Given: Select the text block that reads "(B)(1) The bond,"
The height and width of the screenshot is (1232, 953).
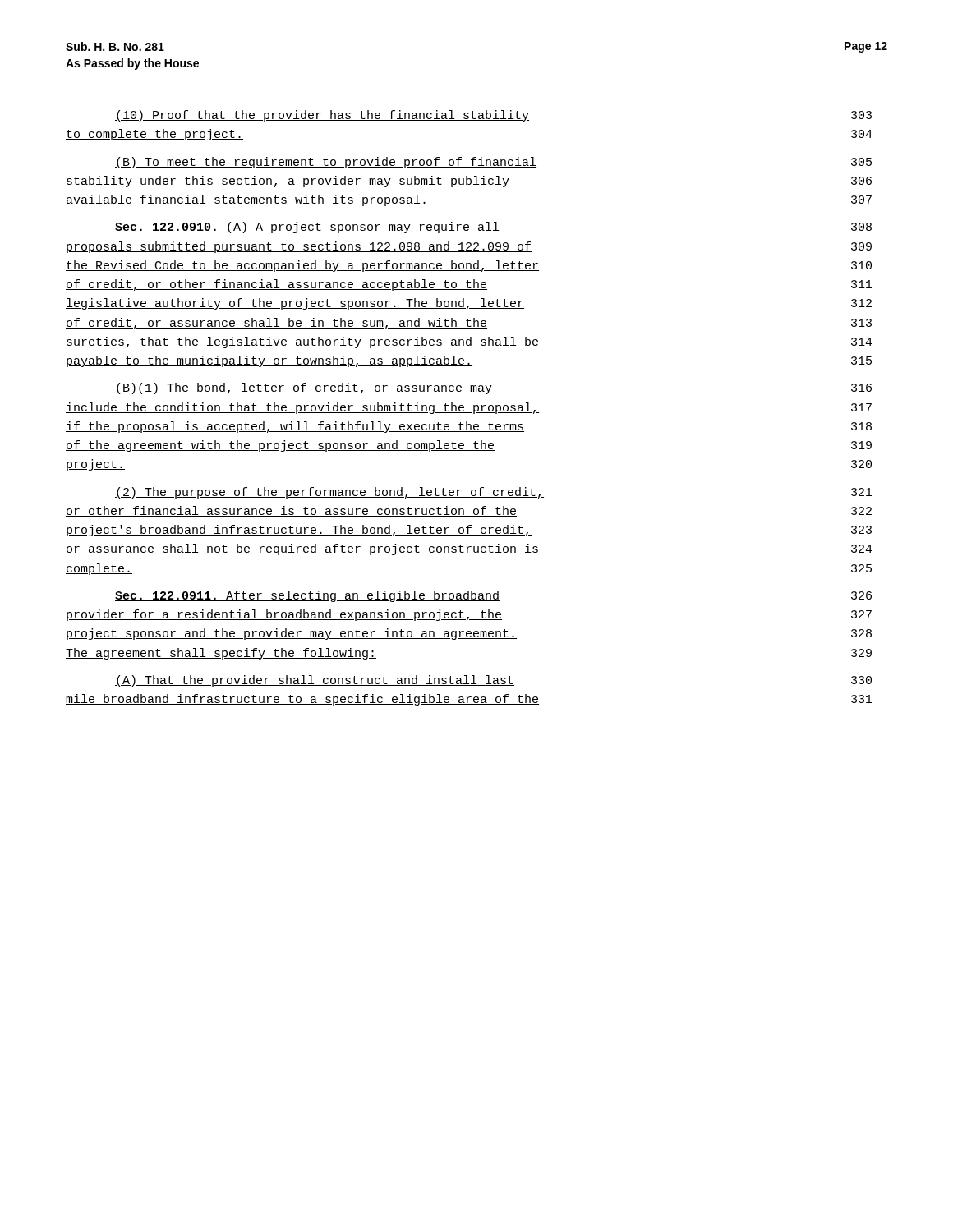Looking at the screenshot, I should (x=476, y=427).
